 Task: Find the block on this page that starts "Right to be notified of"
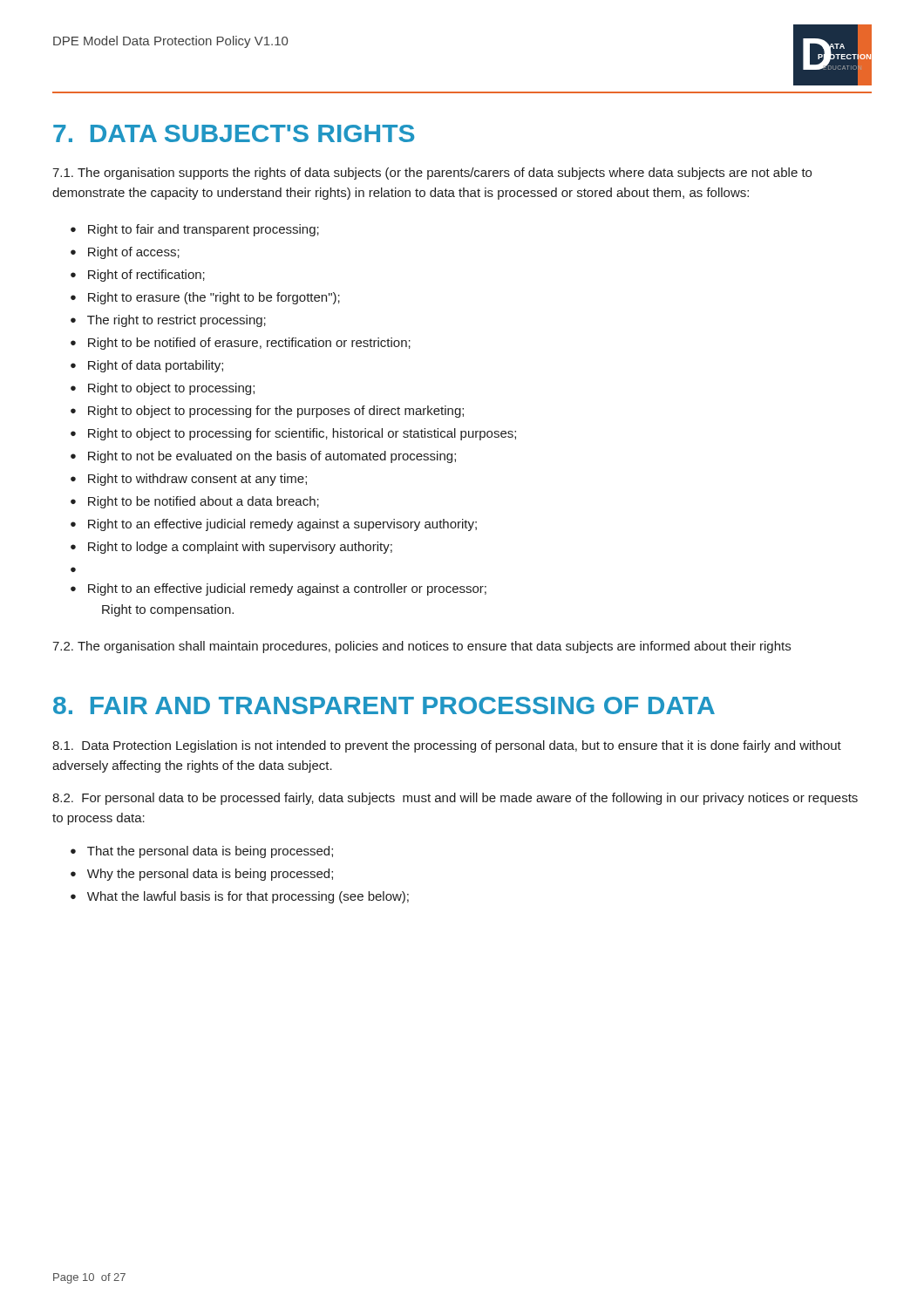tap(241, 344)
